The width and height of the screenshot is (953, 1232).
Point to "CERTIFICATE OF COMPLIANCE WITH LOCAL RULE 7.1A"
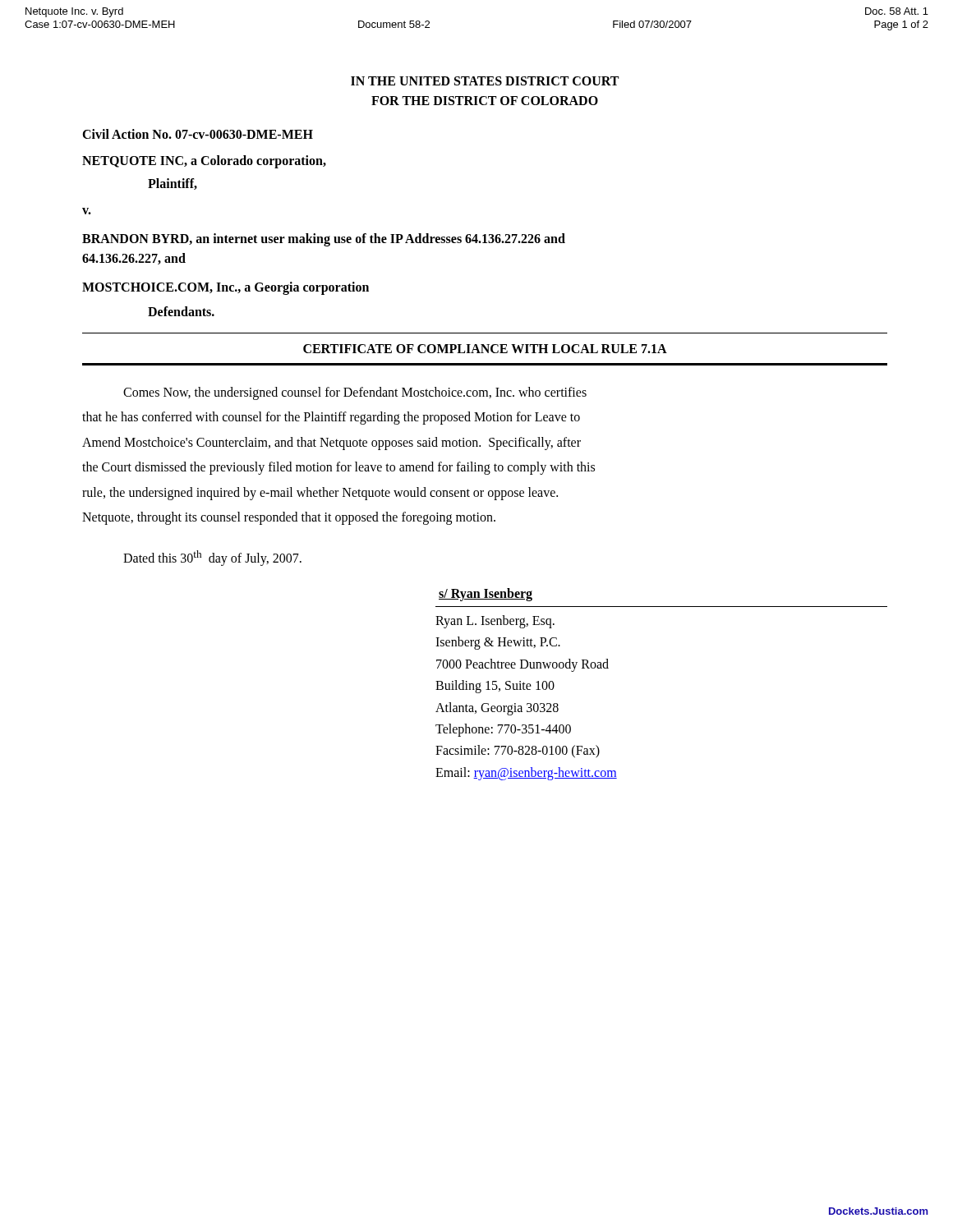(x=485, y=349)
